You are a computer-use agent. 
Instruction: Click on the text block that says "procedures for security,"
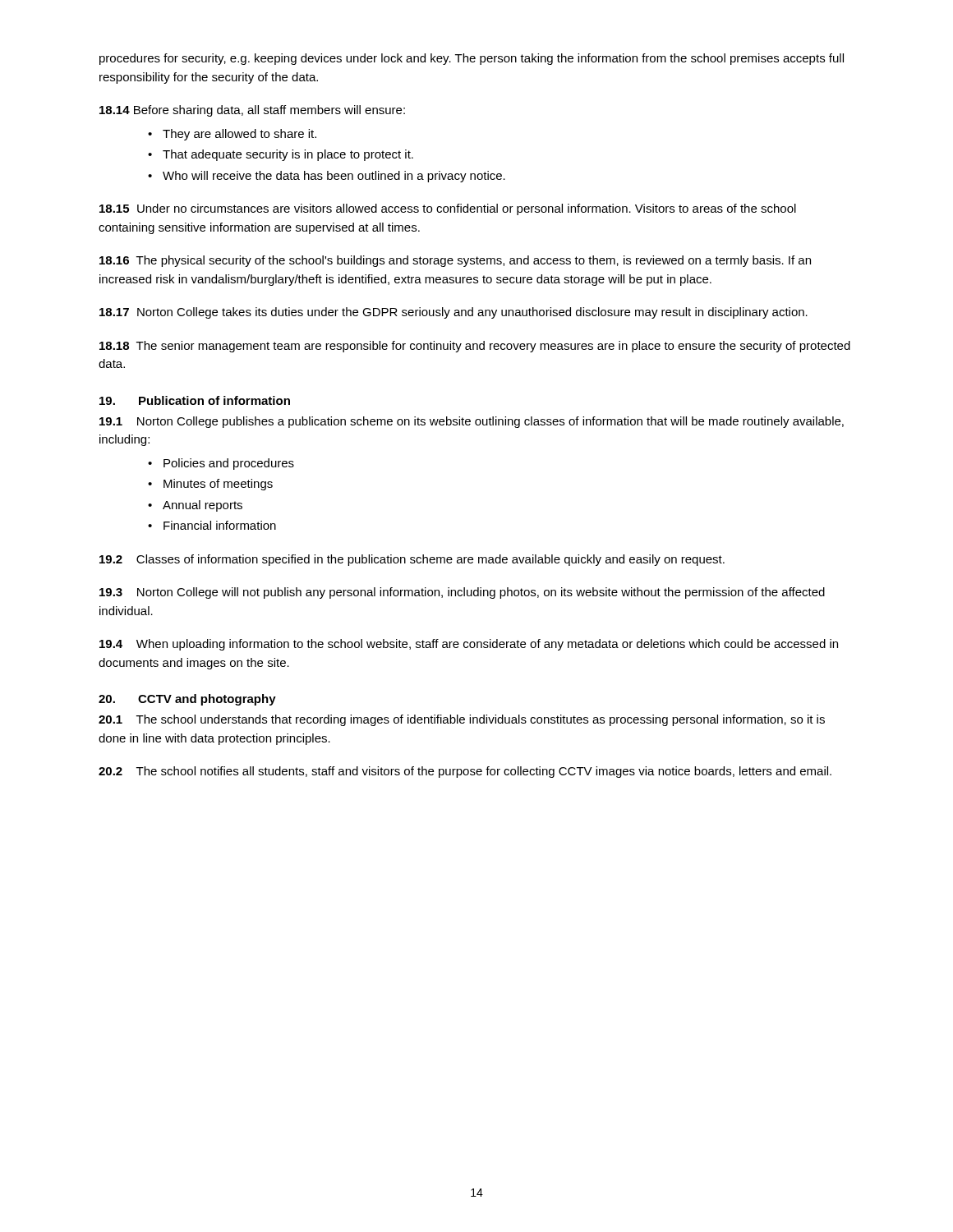pos(472,67)
